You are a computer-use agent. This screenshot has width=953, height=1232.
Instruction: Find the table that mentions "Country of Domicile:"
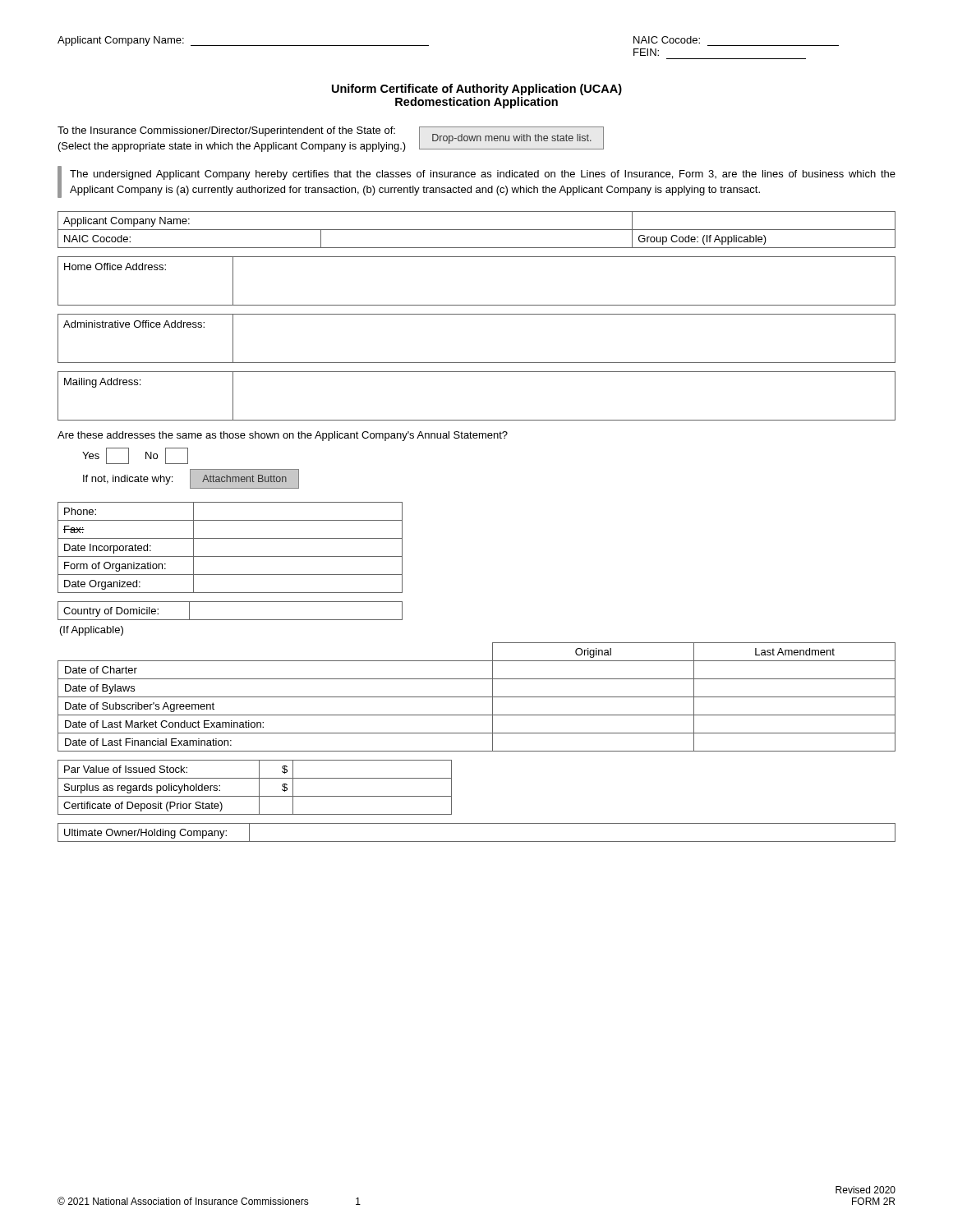point(476,610)
